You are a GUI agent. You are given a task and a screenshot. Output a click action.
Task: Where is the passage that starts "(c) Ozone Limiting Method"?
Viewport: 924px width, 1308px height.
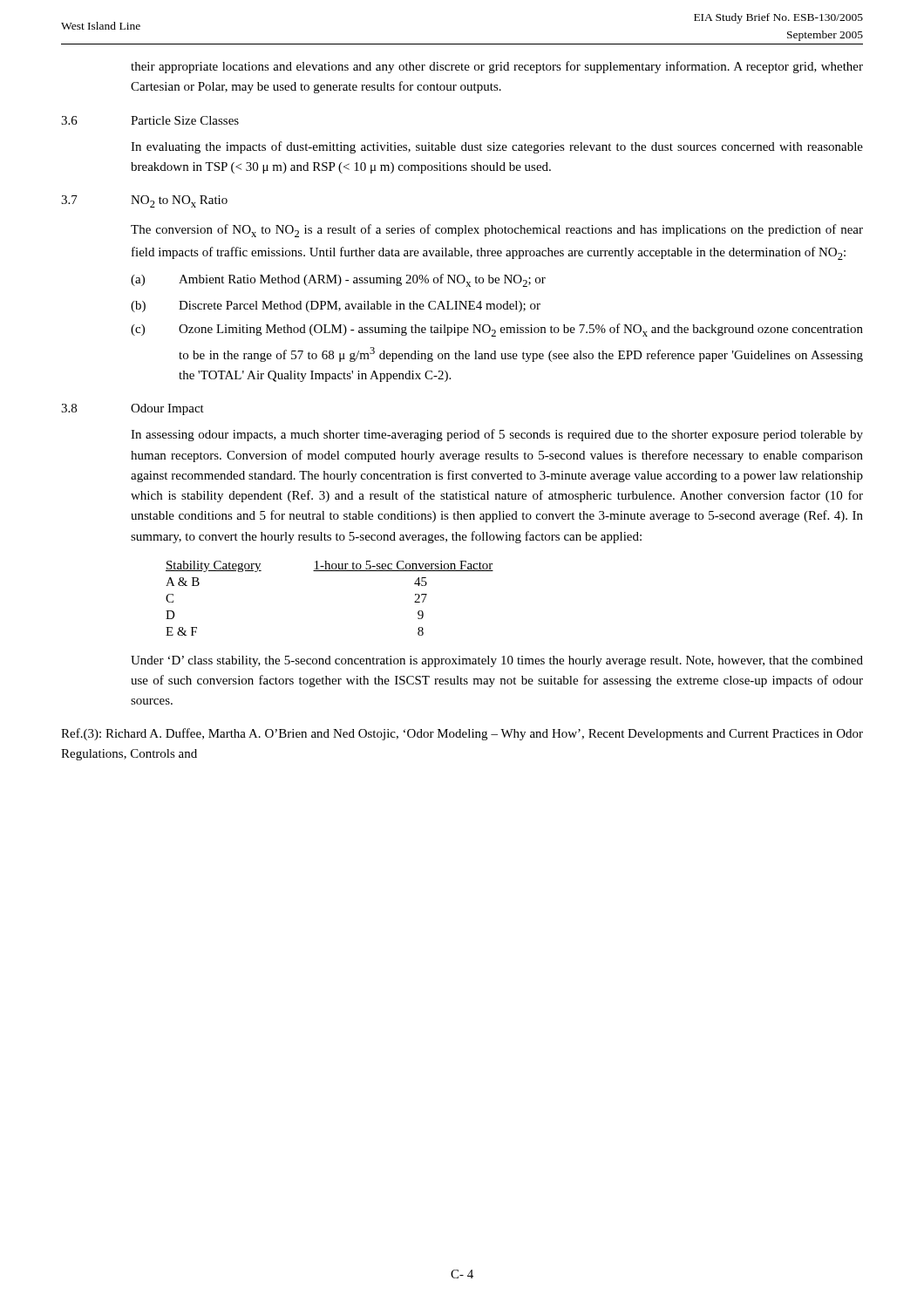497,353
